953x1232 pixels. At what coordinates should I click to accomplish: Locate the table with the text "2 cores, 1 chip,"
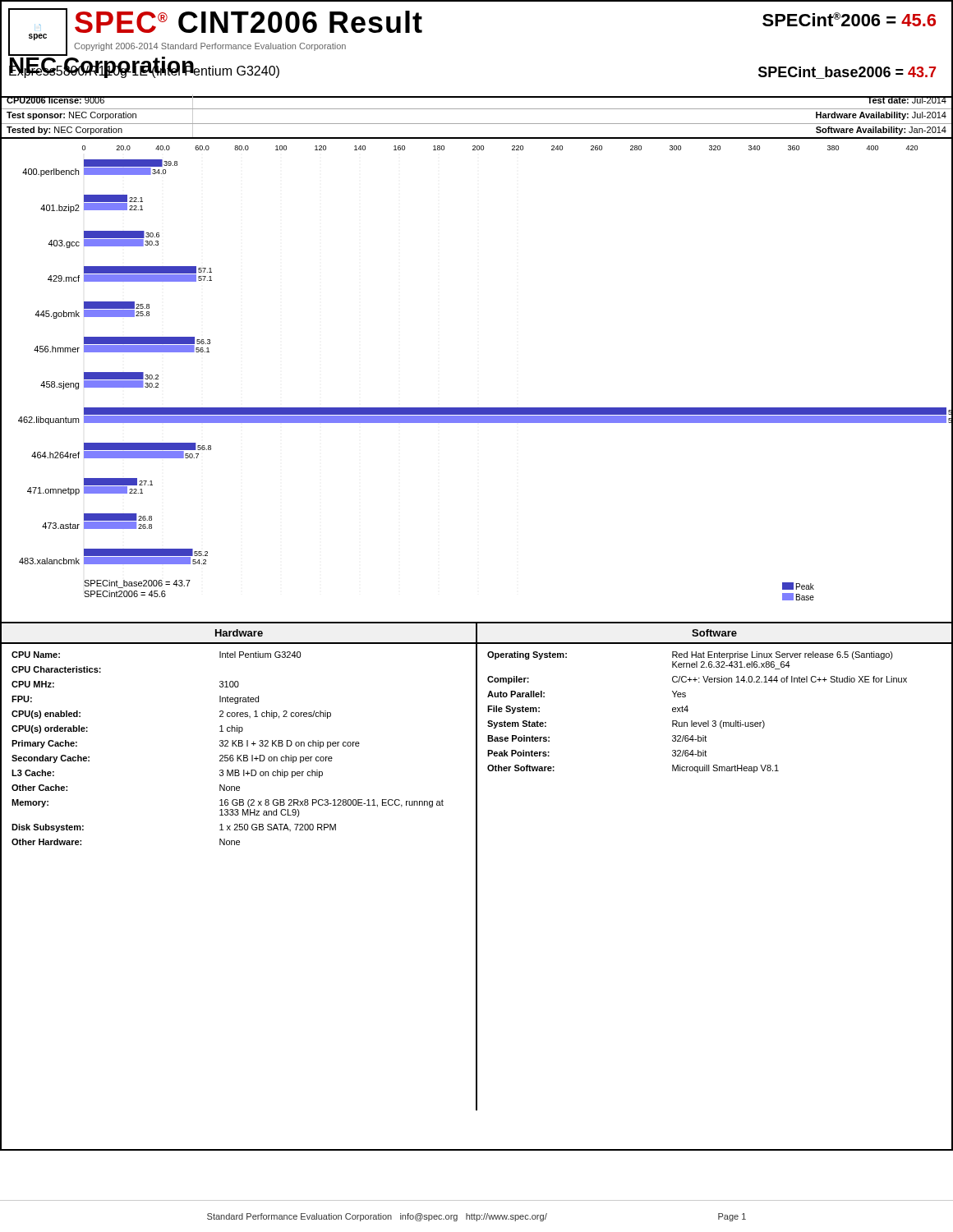476,886
